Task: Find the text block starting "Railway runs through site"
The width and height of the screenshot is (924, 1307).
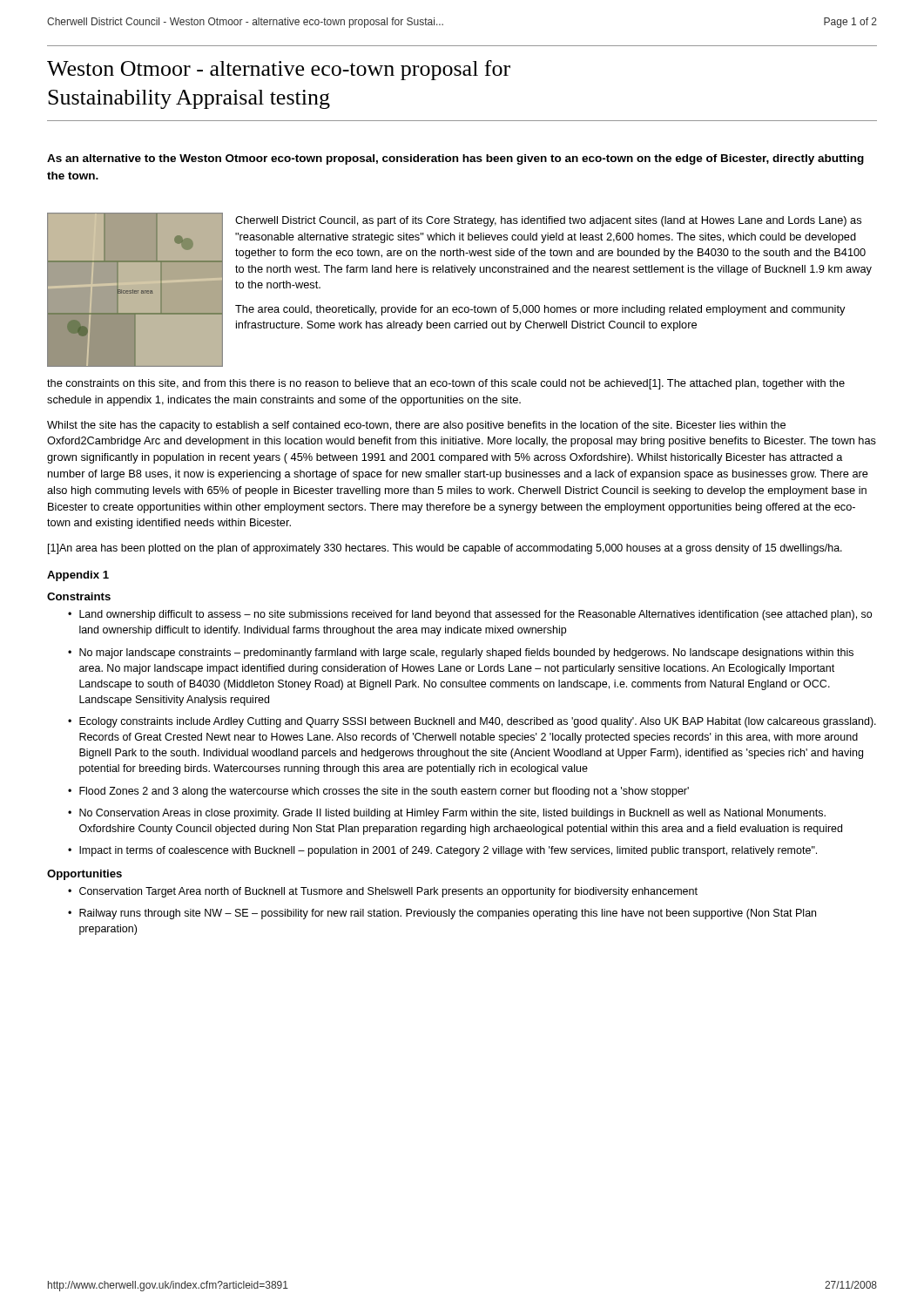Action: (478, 921)
